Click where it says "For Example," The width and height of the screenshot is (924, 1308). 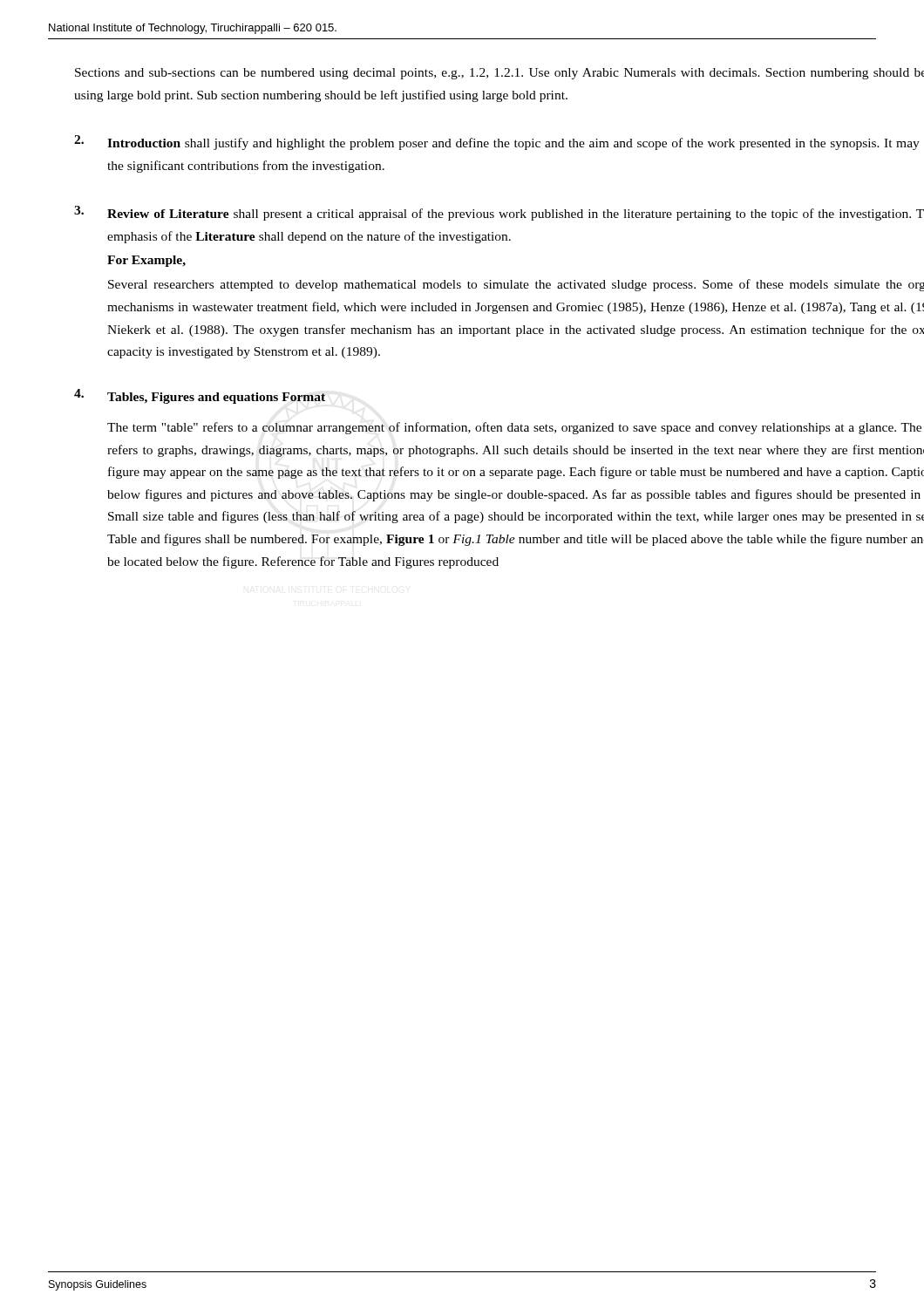(x=147, y=260)
